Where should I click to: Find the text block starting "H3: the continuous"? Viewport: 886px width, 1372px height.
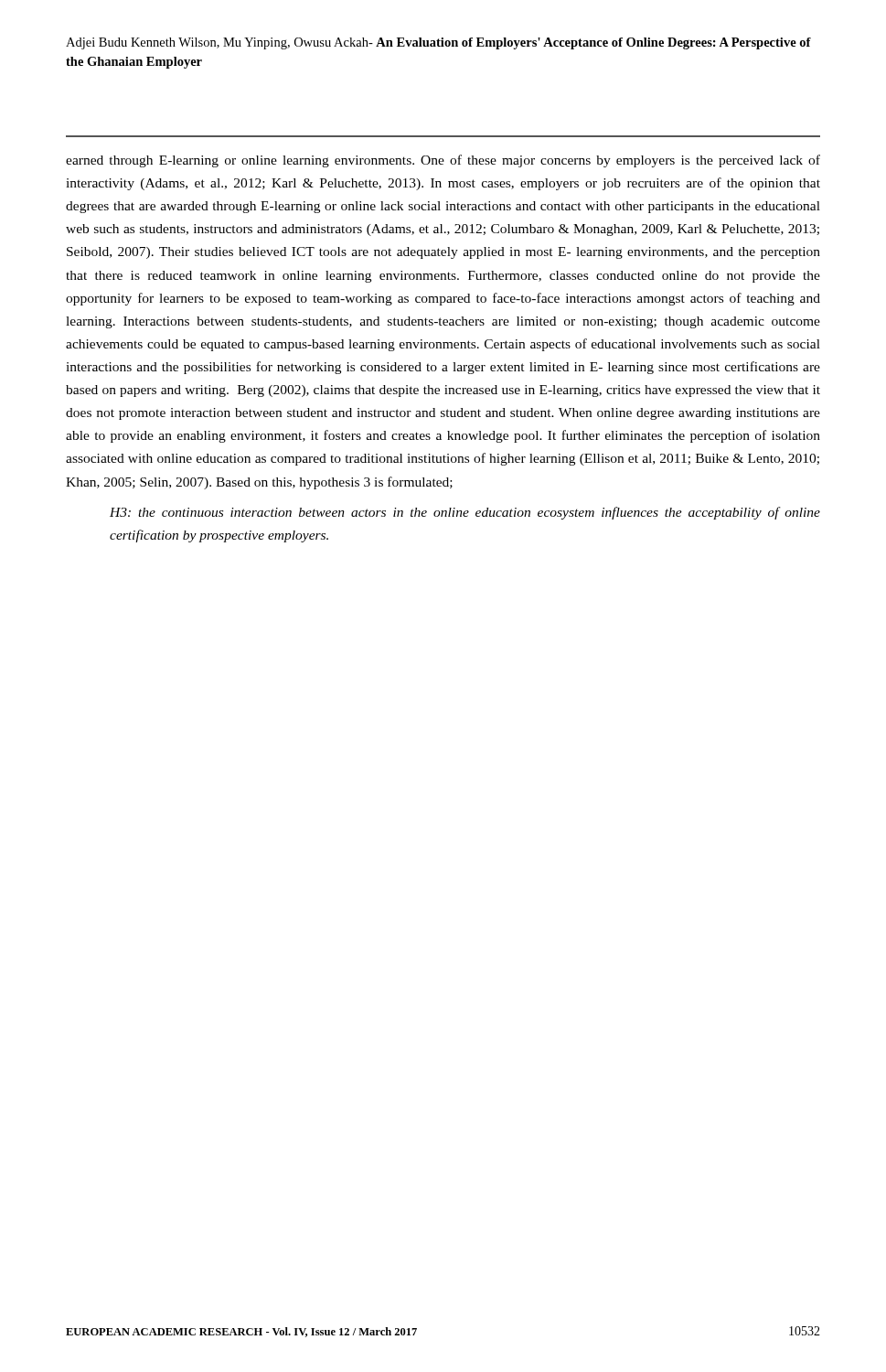click(x=465, y=523)
